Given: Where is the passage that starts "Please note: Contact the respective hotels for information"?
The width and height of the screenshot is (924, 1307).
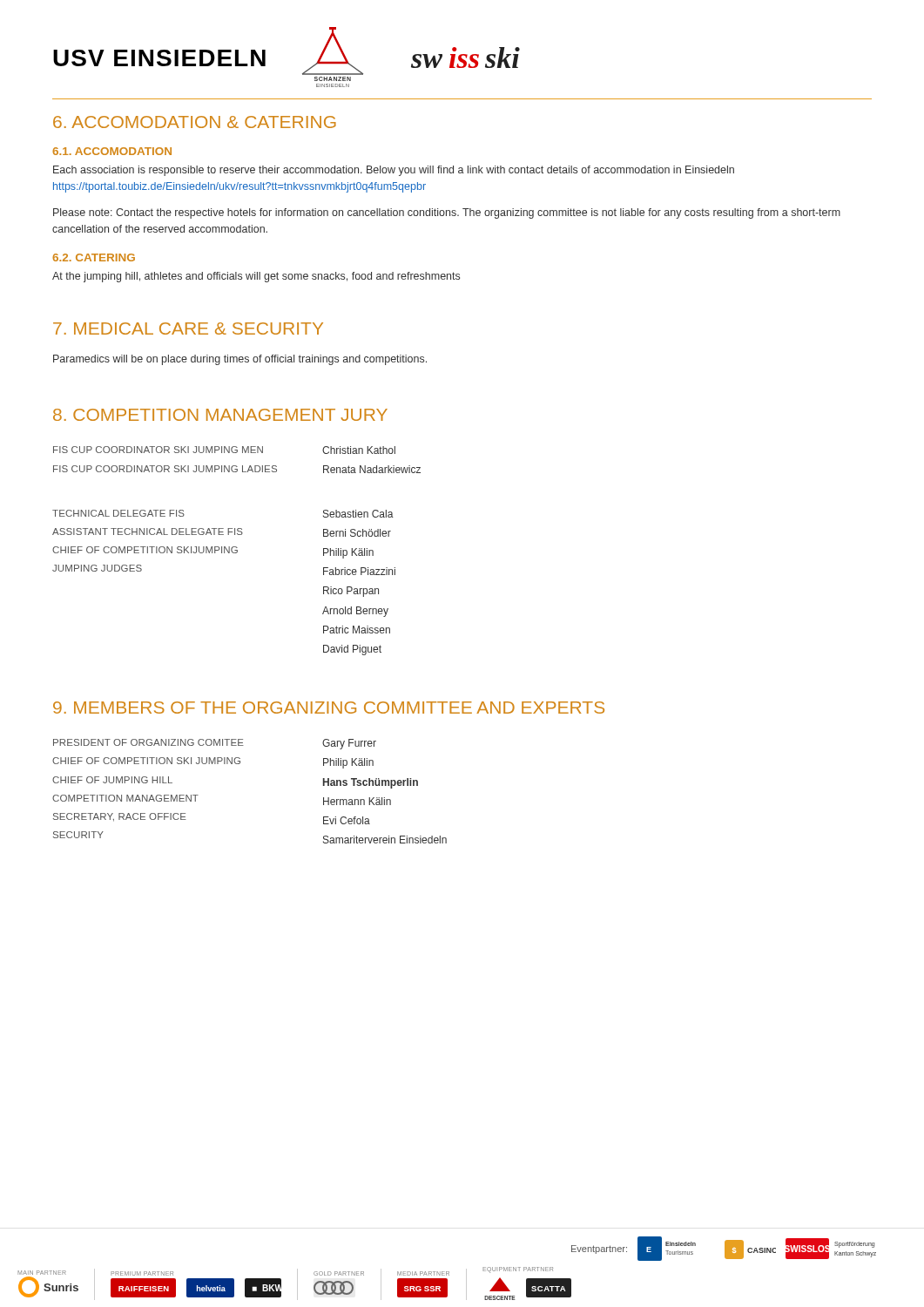Looking at the screenshot, I should (446, 221).
